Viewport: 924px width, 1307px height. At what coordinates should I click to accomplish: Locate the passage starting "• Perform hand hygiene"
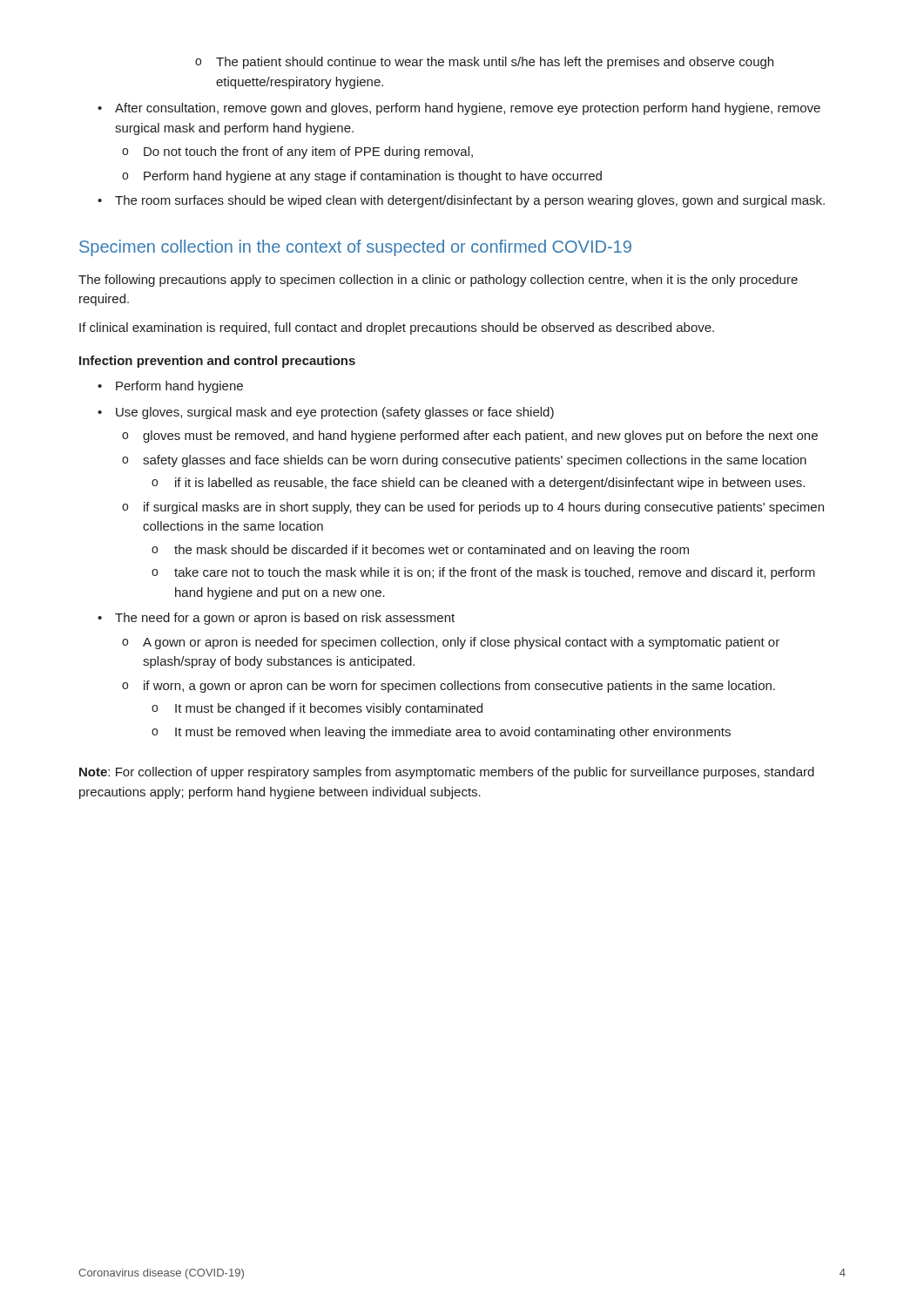[171, 386]
